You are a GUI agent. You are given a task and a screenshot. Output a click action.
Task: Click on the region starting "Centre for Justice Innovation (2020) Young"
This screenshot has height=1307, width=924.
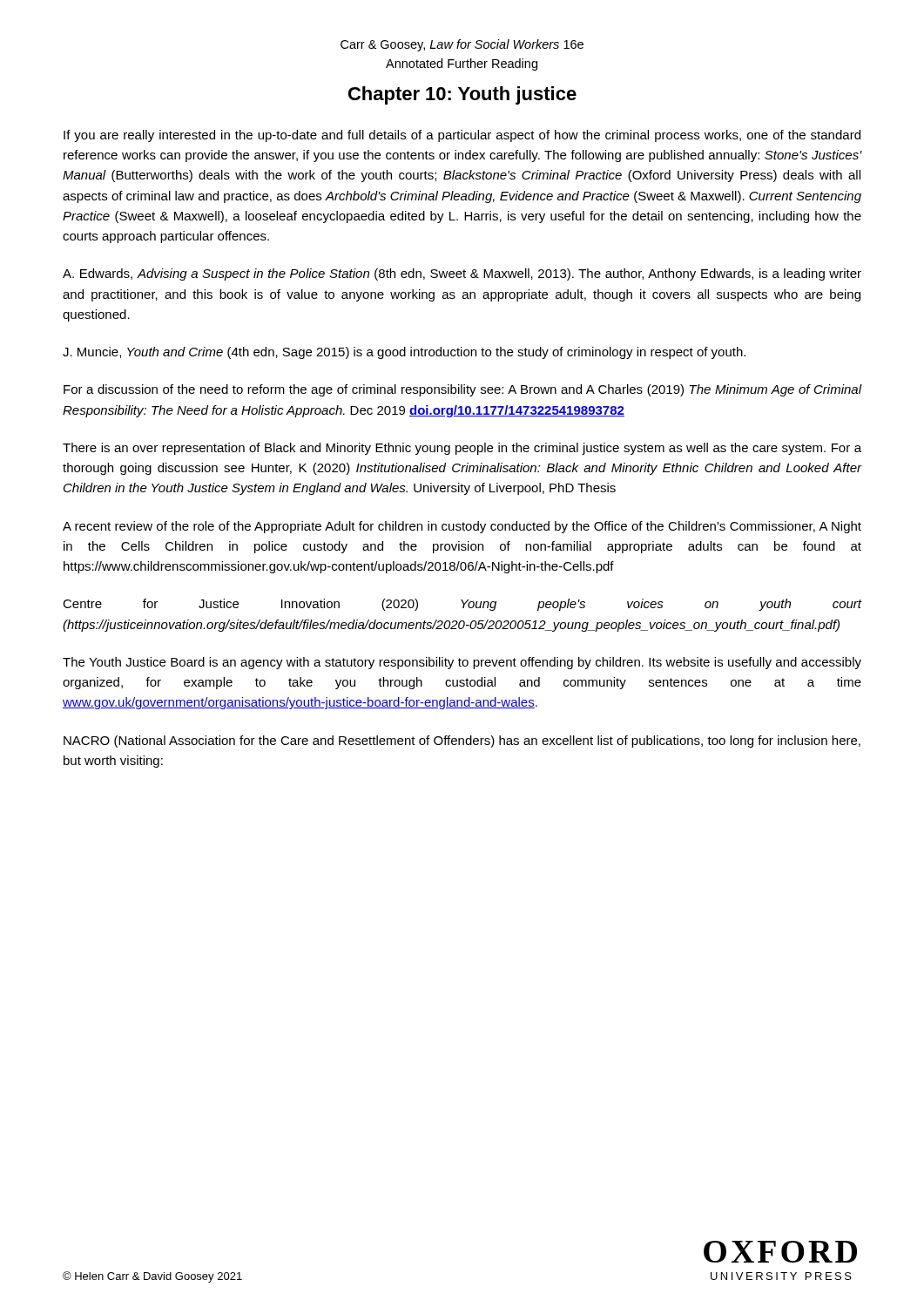click(x=462, y=614)
